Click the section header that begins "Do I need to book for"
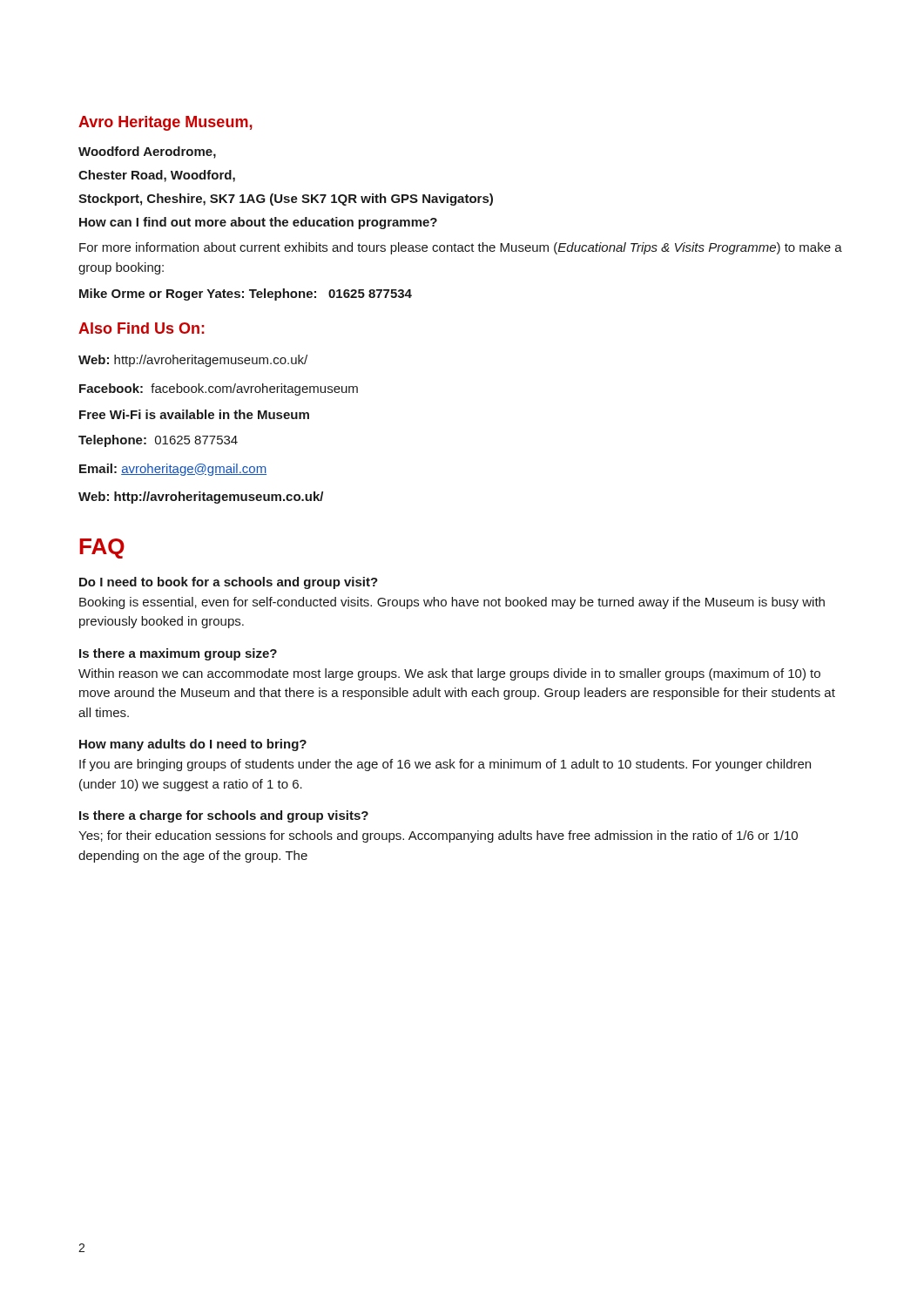This screenshot has width=924, height=1307. click(x=229, y=583)
